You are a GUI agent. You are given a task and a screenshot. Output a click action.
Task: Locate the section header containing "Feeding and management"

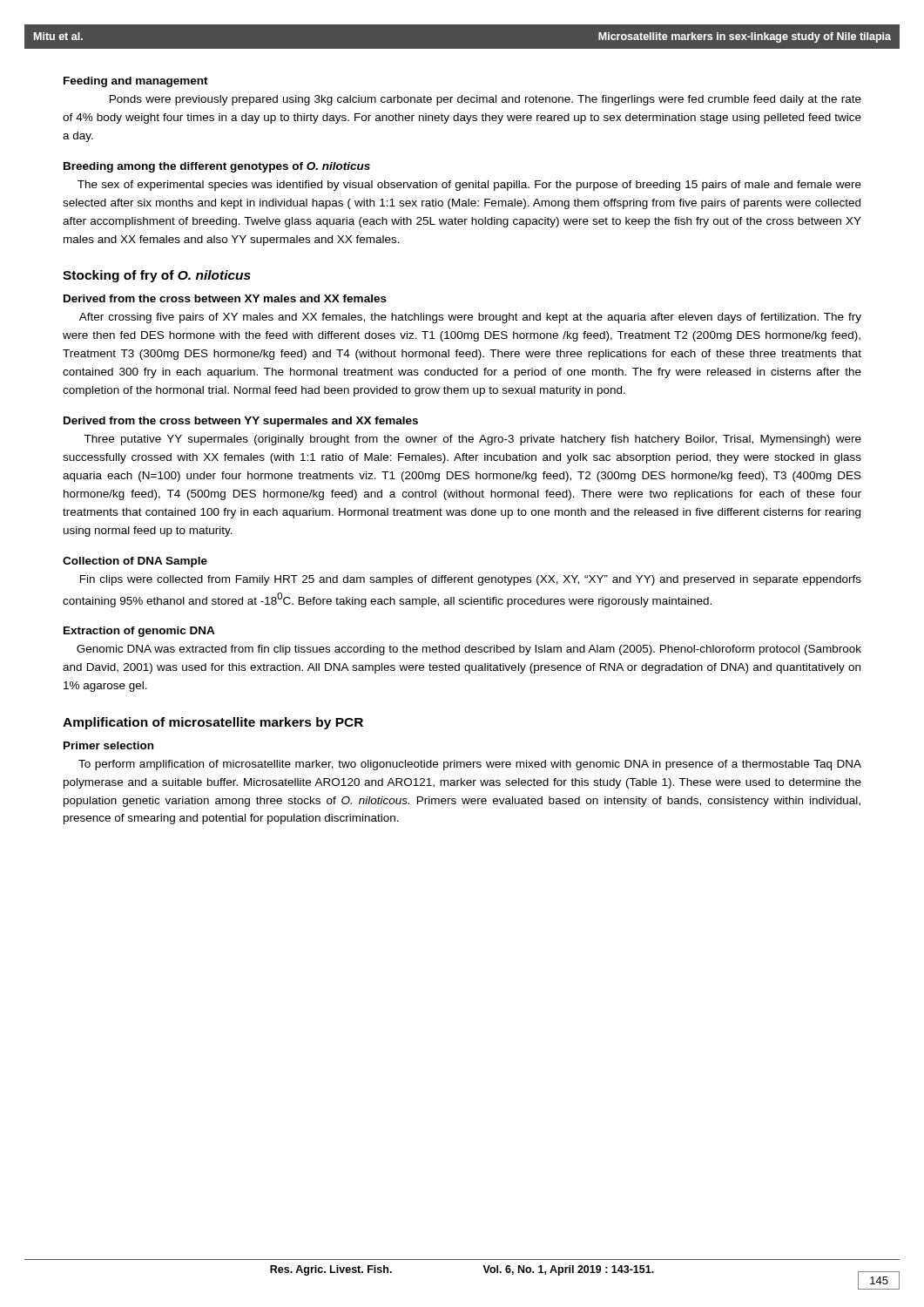point(135,81)
